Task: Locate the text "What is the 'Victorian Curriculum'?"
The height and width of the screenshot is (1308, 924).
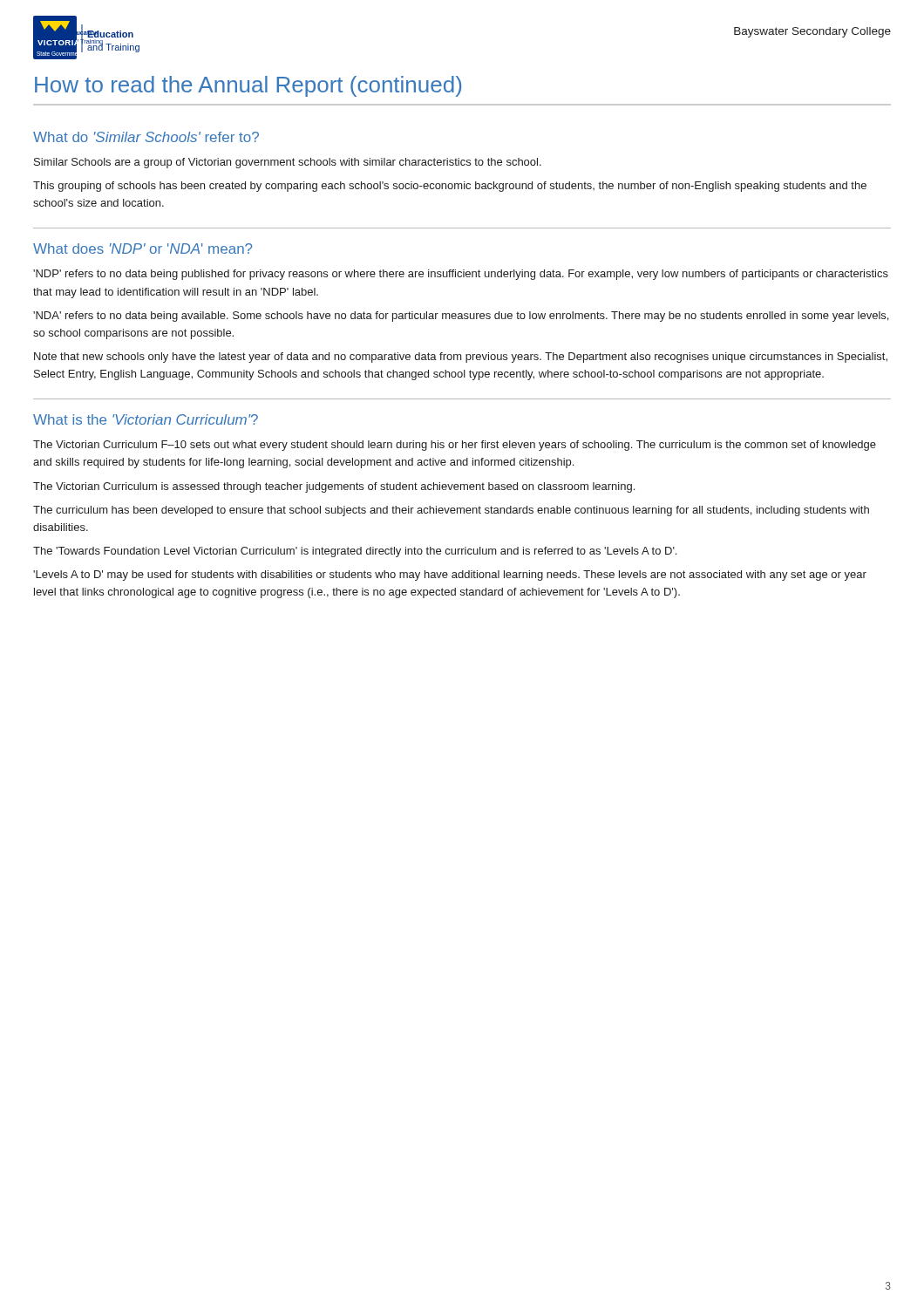Action: (146, 420)
